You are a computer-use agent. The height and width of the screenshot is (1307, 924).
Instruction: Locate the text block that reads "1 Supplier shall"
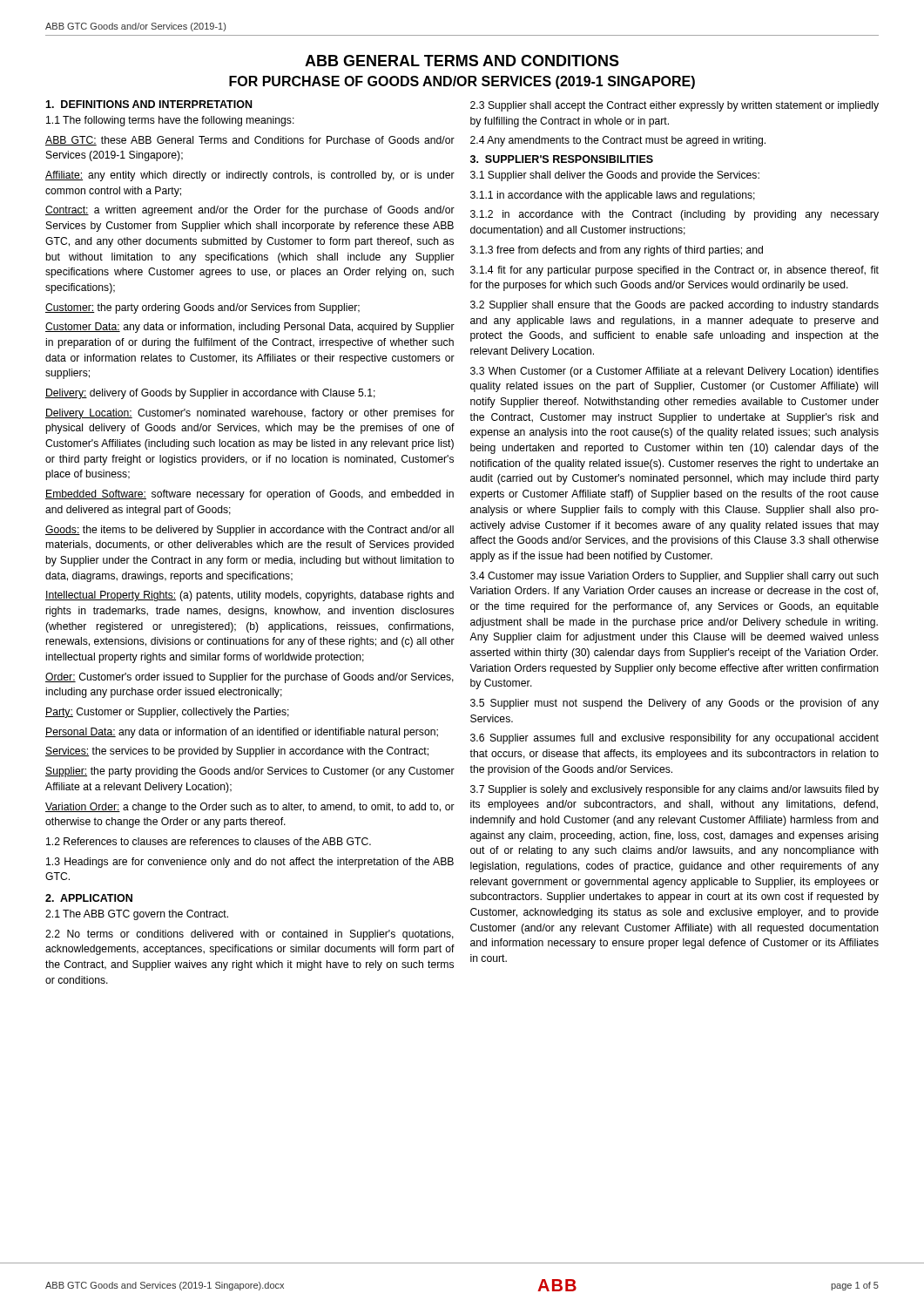point(615,175)
